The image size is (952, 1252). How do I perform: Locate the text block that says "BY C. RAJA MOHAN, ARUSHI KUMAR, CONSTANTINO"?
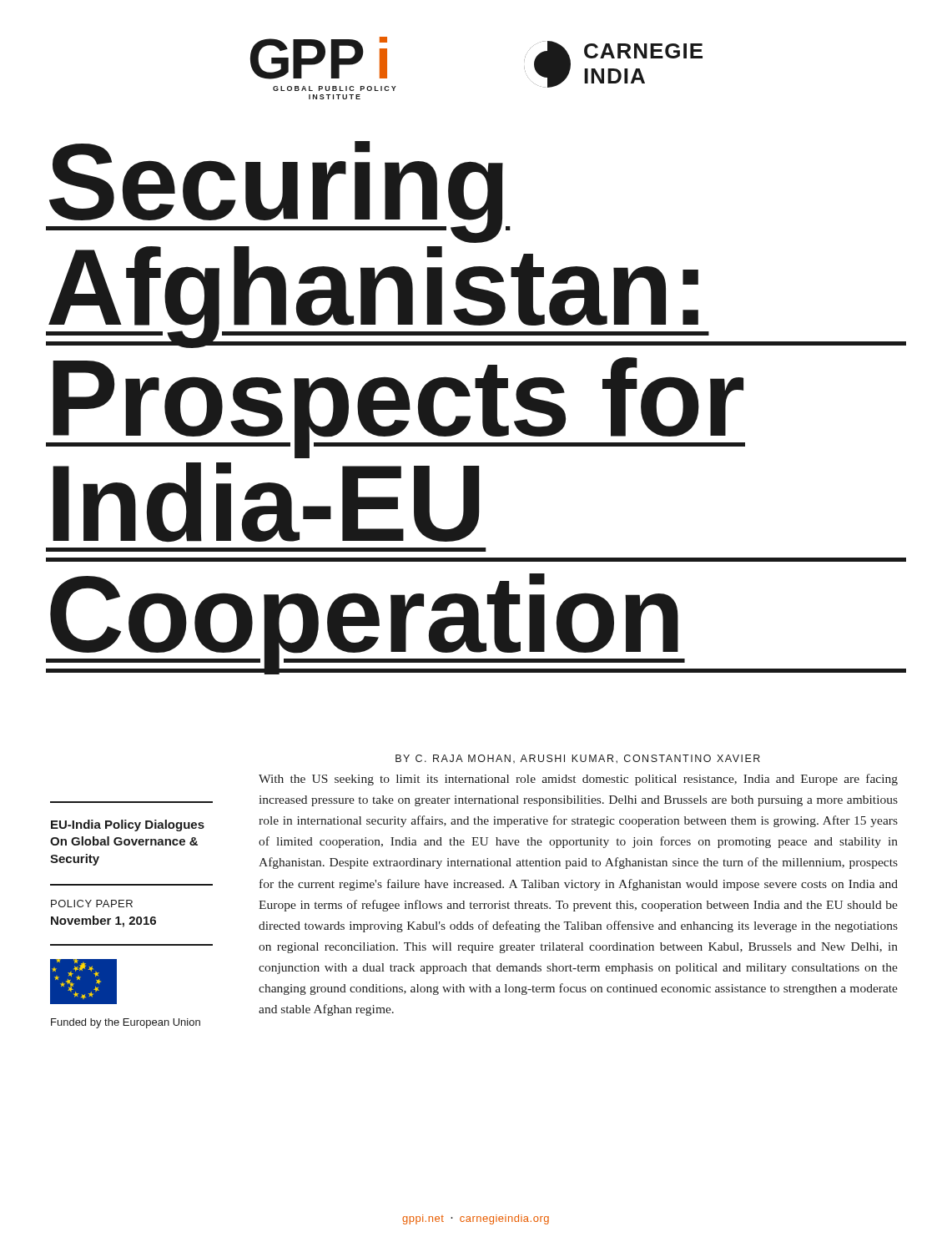578,759
